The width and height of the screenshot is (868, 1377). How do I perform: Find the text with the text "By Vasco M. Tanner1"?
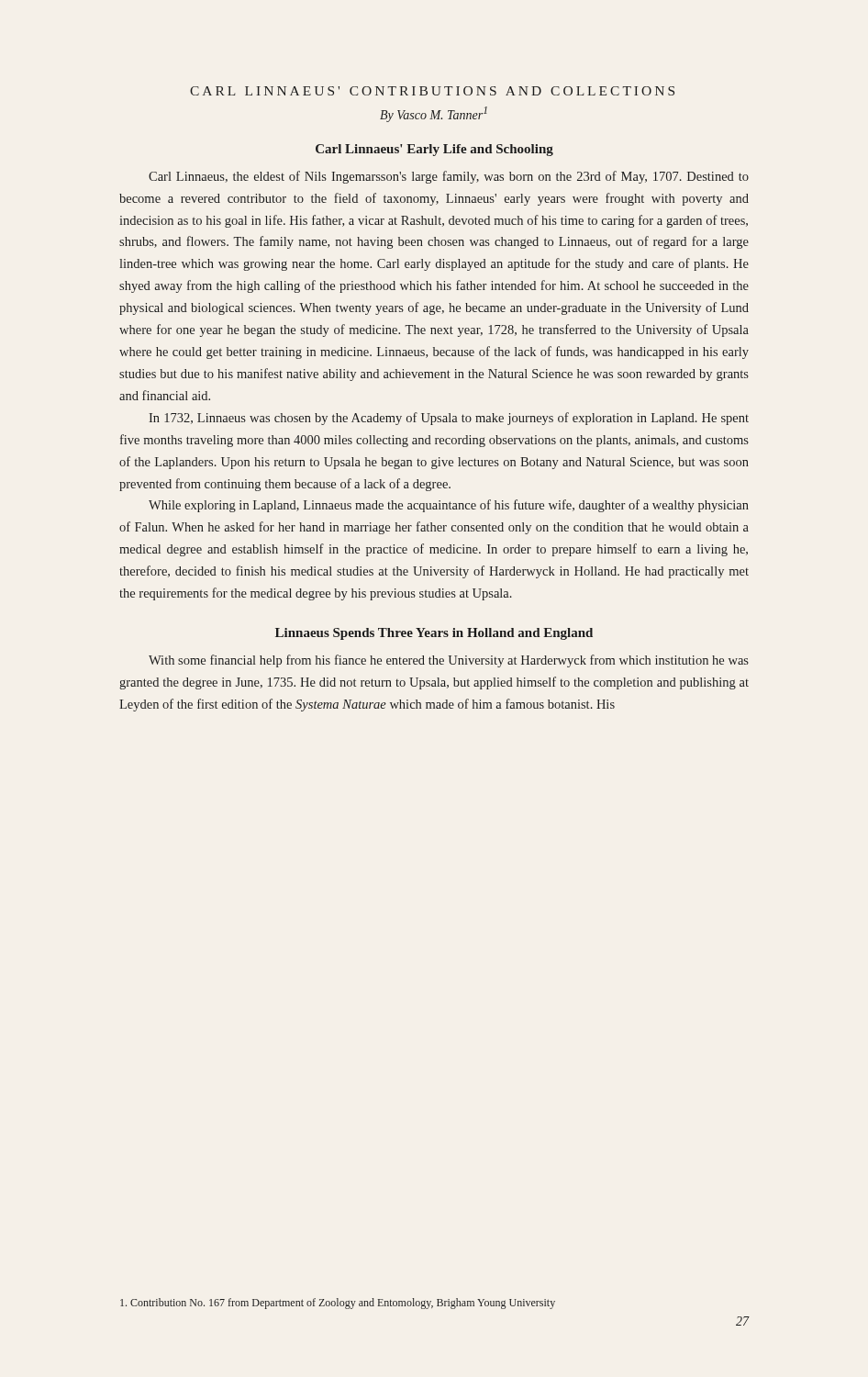(434, 113)
